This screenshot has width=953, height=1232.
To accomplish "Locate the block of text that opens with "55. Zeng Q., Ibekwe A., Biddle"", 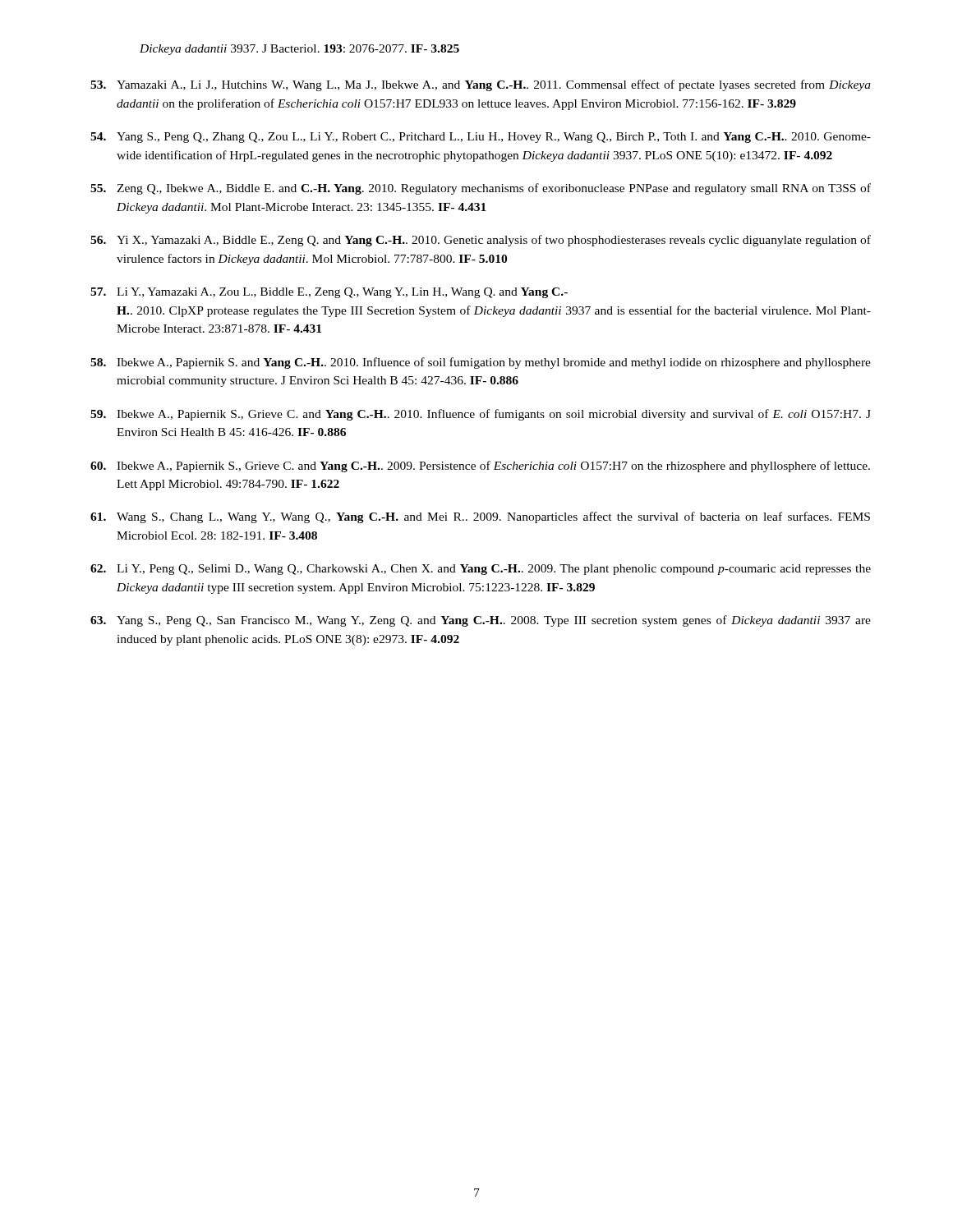I will 481,198.
